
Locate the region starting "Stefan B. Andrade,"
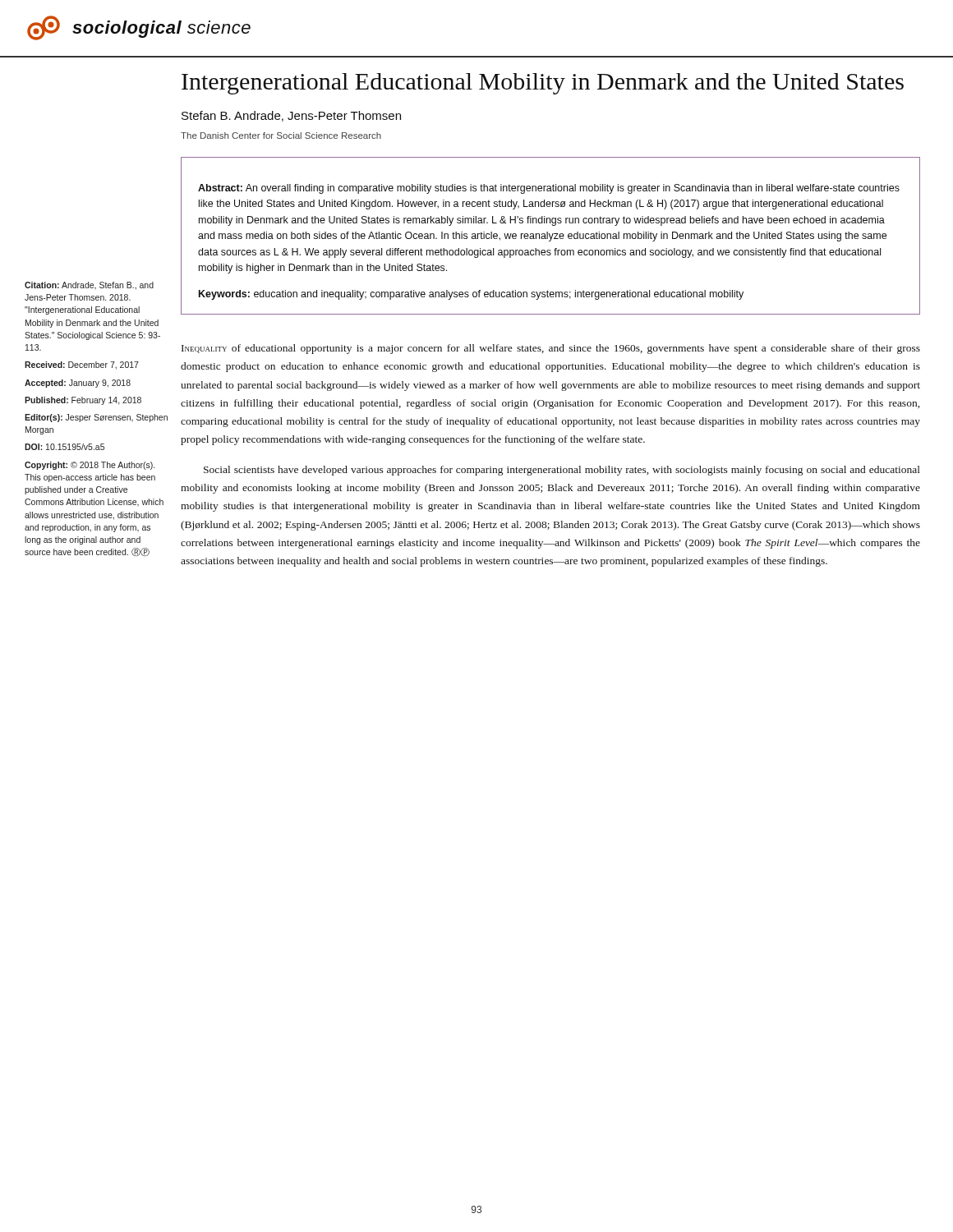tap(291, 115)
